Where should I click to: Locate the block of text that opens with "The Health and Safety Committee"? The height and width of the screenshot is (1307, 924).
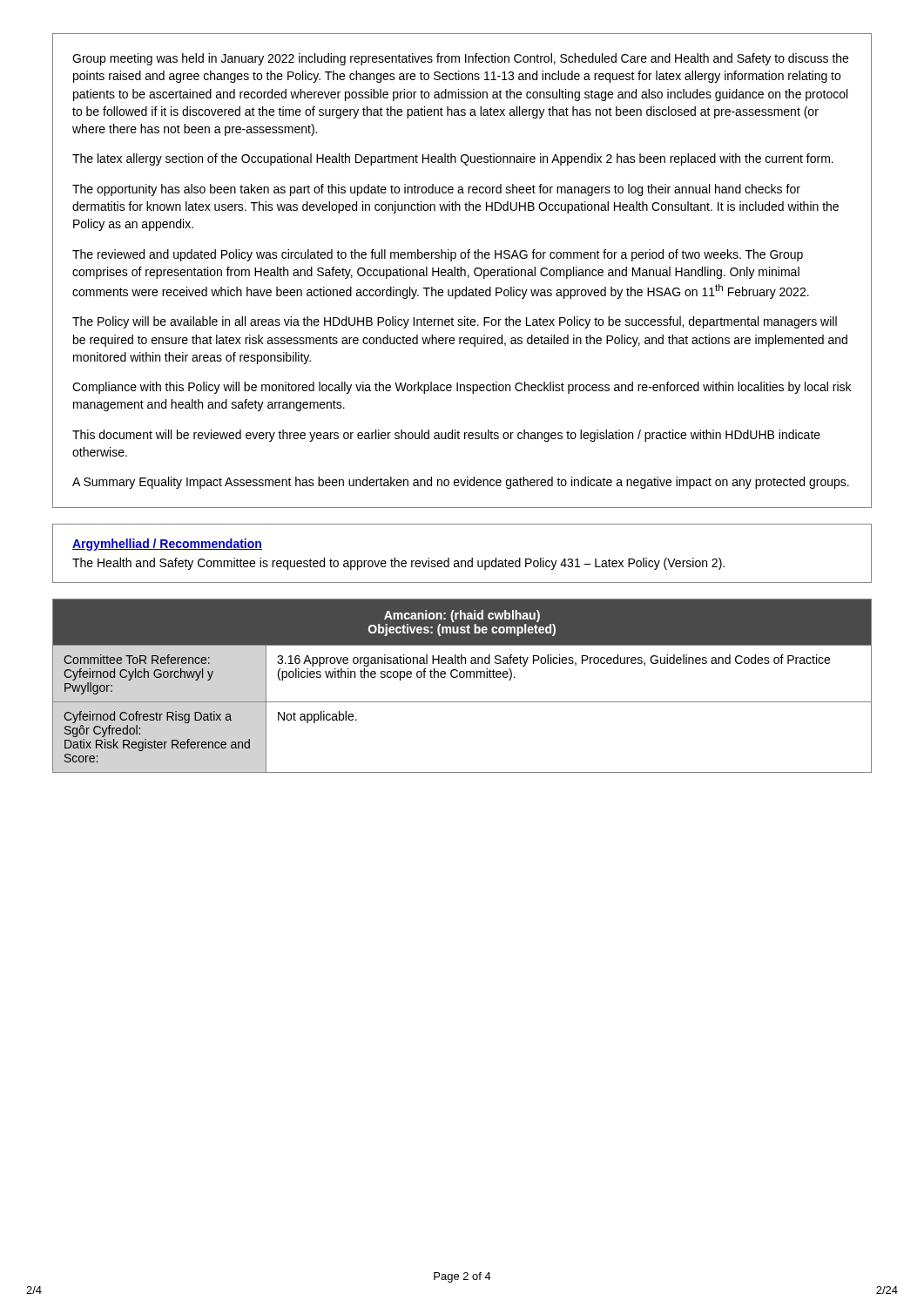[399, 563]
